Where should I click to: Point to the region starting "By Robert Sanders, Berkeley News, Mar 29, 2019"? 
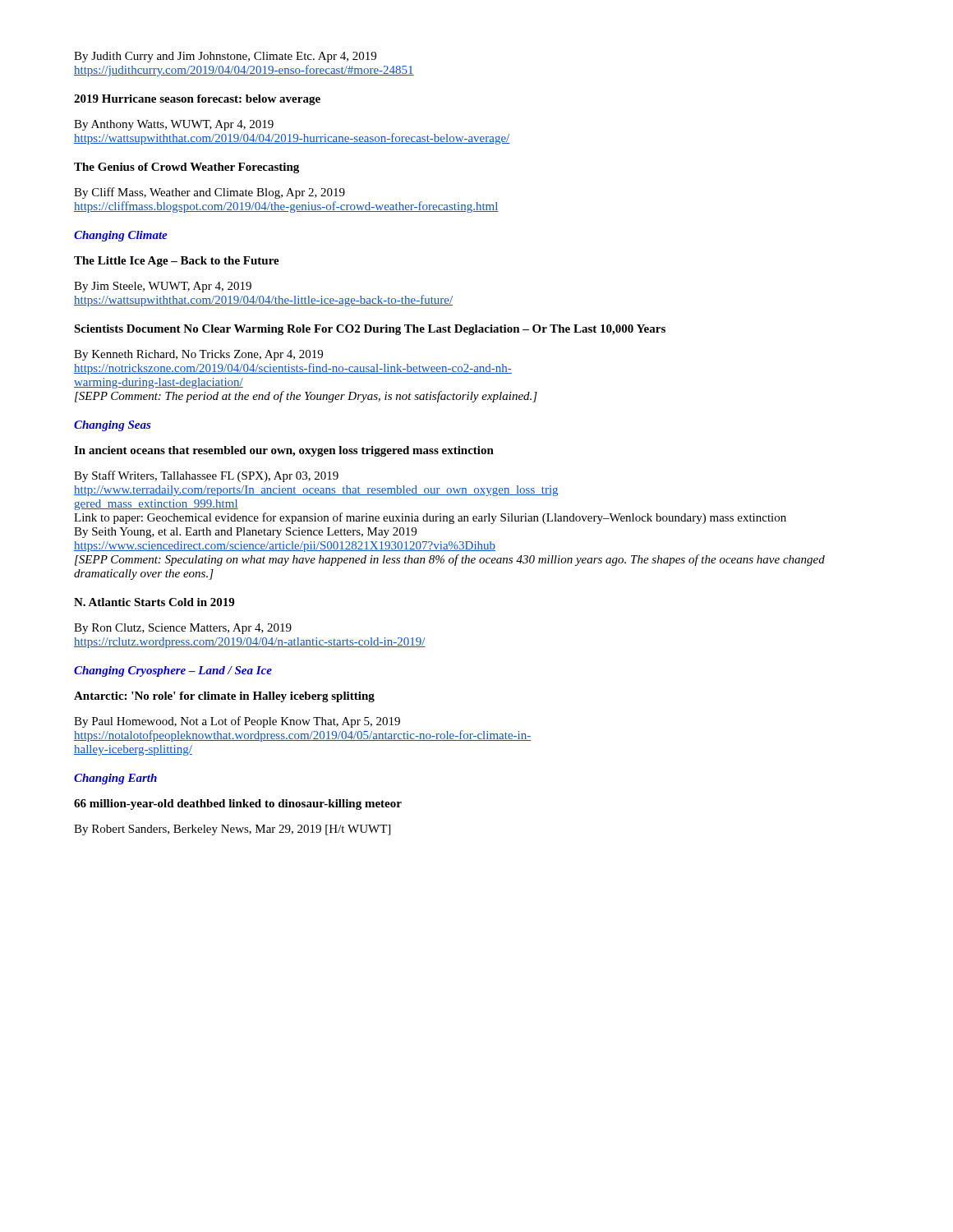[x=232, y=830]
